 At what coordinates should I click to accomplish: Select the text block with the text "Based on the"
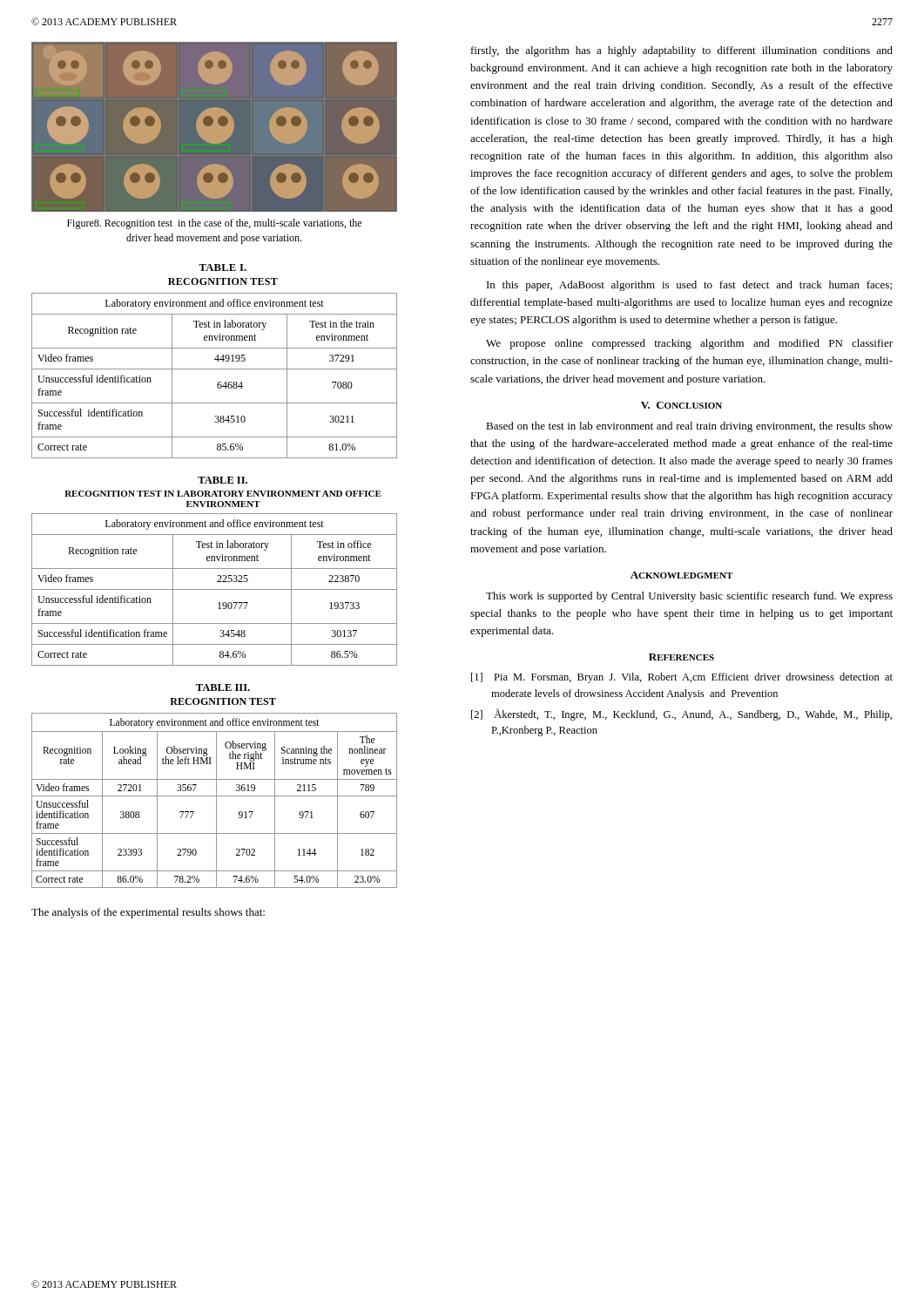tap(681, 487)
